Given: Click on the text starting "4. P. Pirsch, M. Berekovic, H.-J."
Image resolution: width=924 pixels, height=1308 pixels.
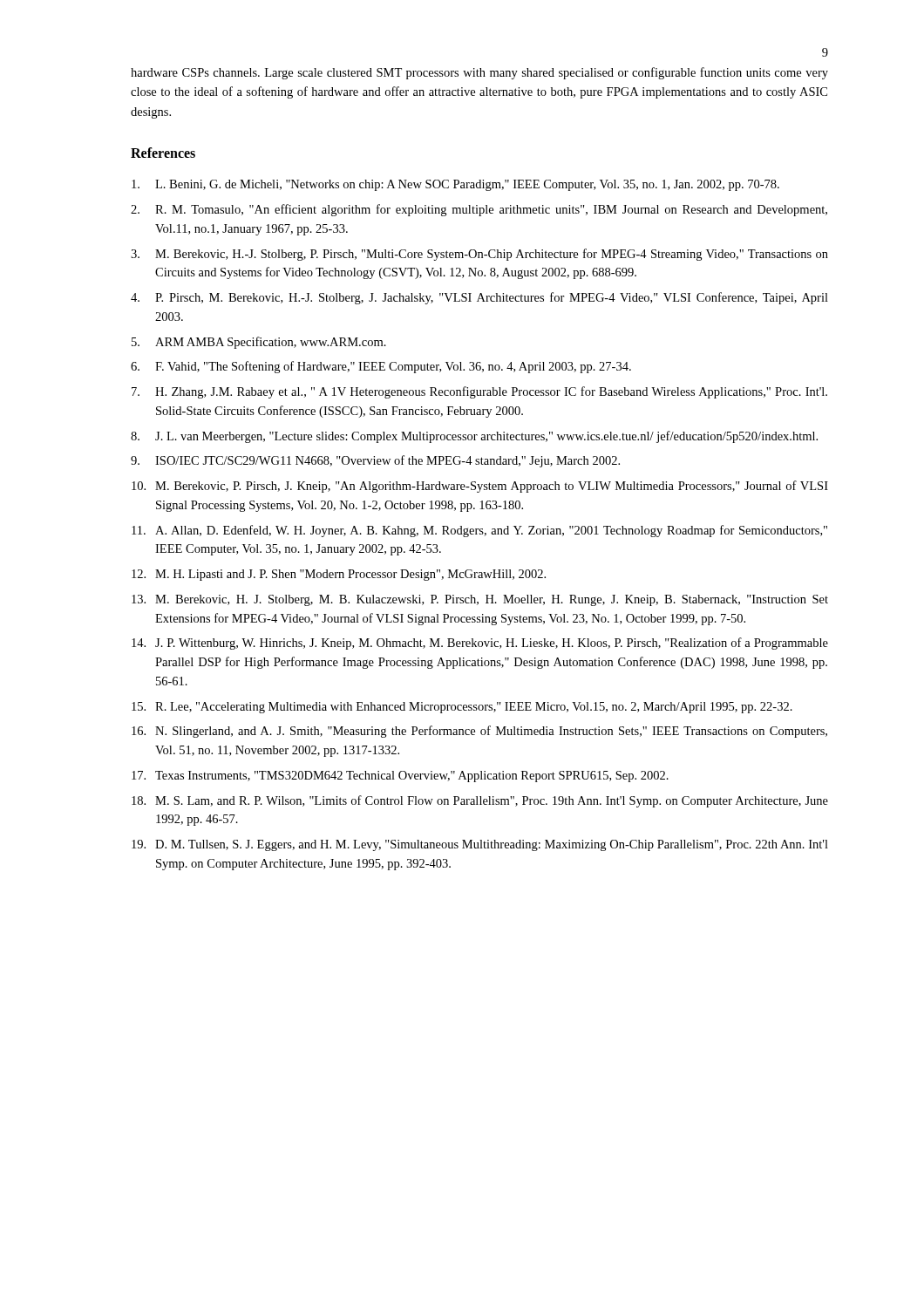Looking at the screenshot, I should [479, 308].
